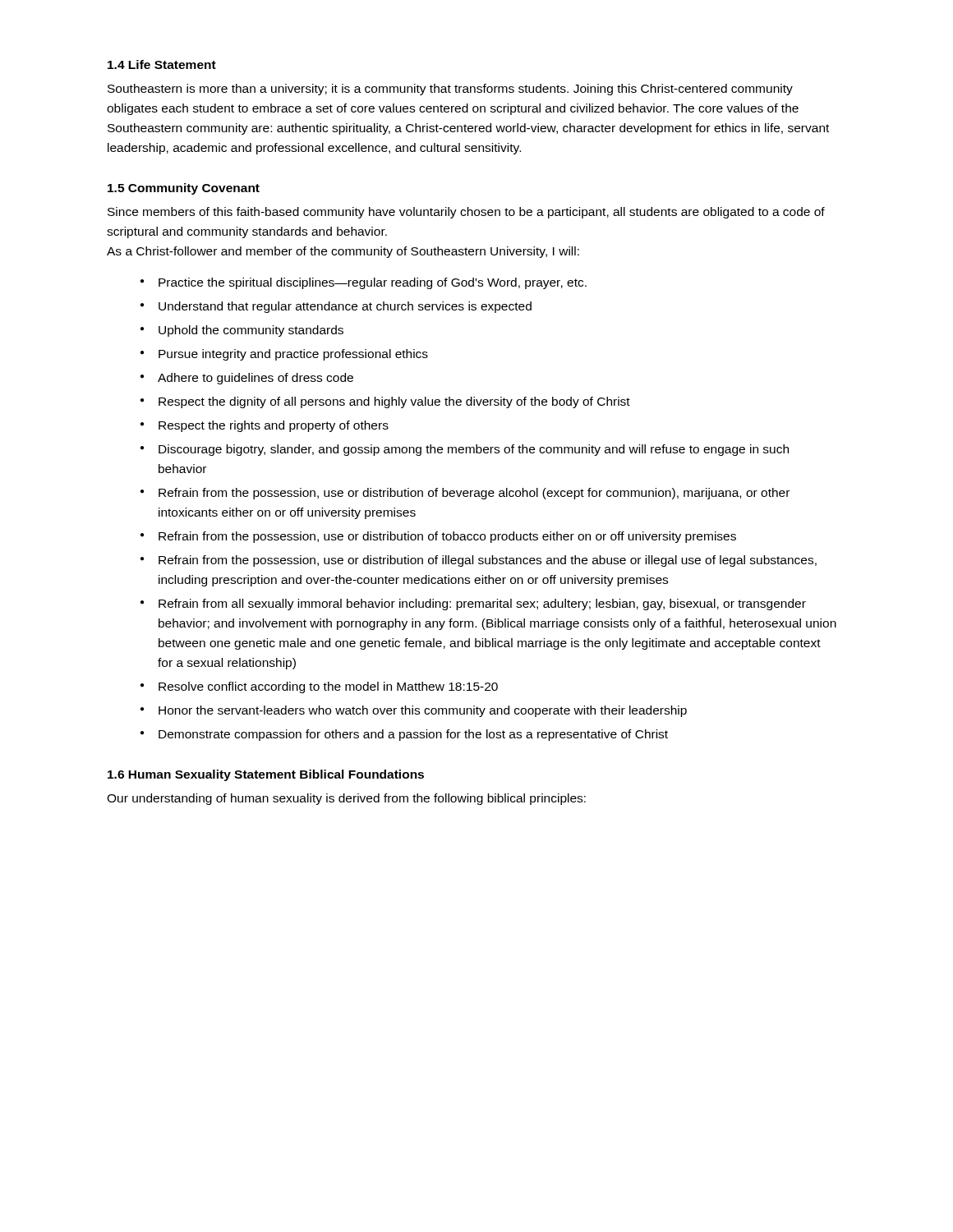Find the block on this page that starts "Adhere to guidelines"
This screenshot has height=1232, width=953.
coord(256,378)
